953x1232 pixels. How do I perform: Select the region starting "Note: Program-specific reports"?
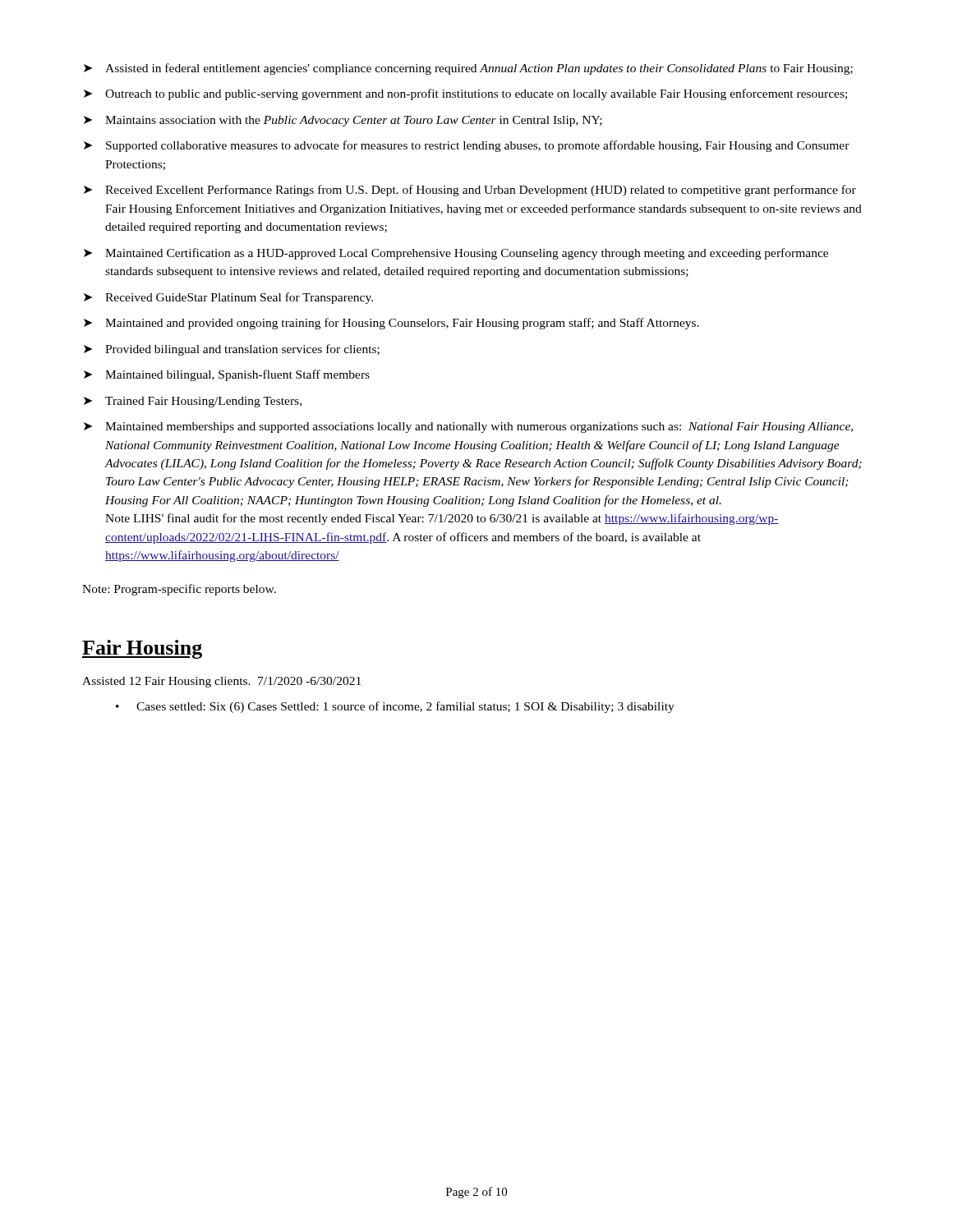(x=179, y=588)
